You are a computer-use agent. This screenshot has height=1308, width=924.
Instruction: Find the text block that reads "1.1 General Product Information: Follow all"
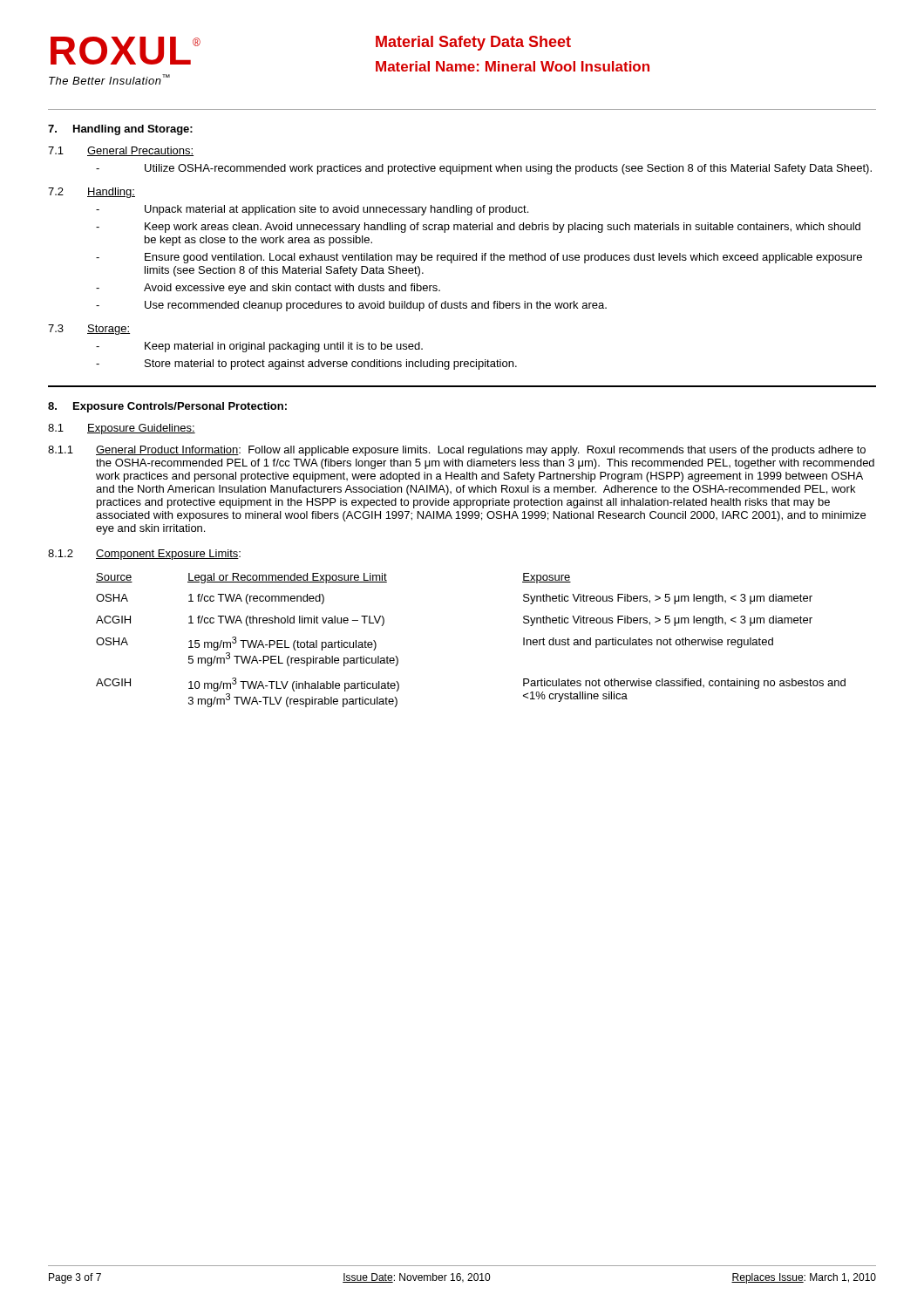point(462,489)
